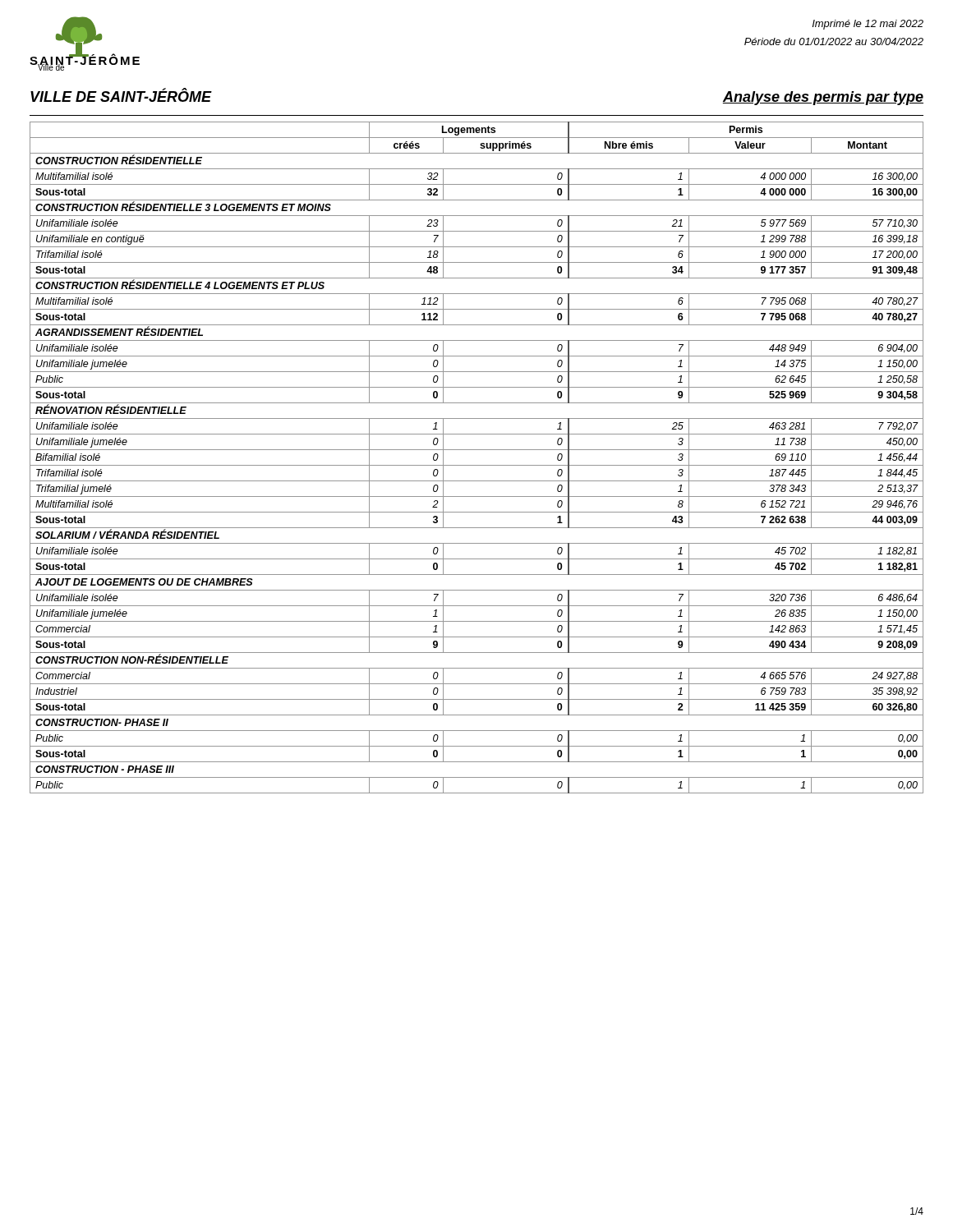Click the logo

(79, 46)
